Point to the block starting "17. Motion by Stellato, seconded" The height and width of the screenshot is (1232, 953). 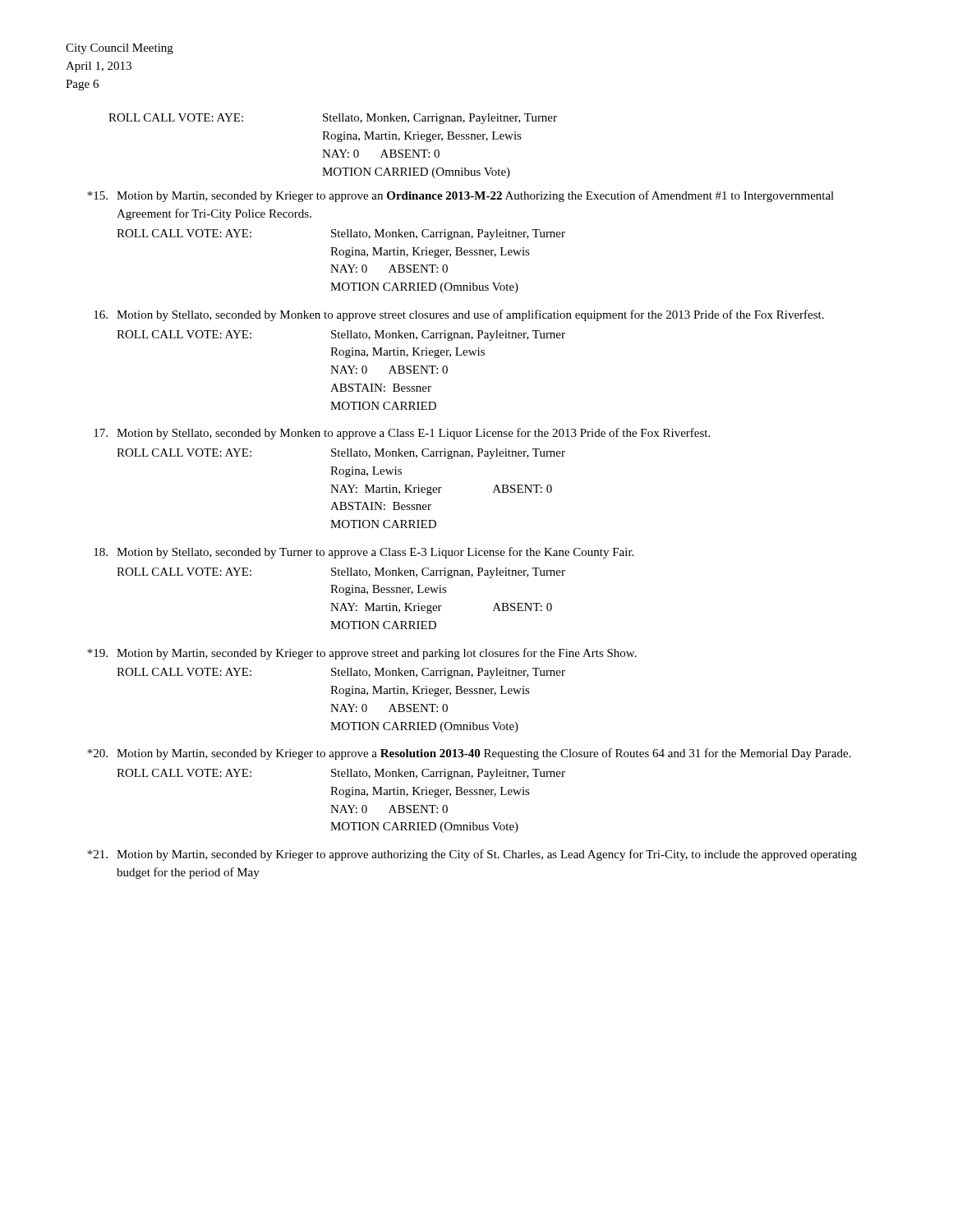tap(402, 434)
